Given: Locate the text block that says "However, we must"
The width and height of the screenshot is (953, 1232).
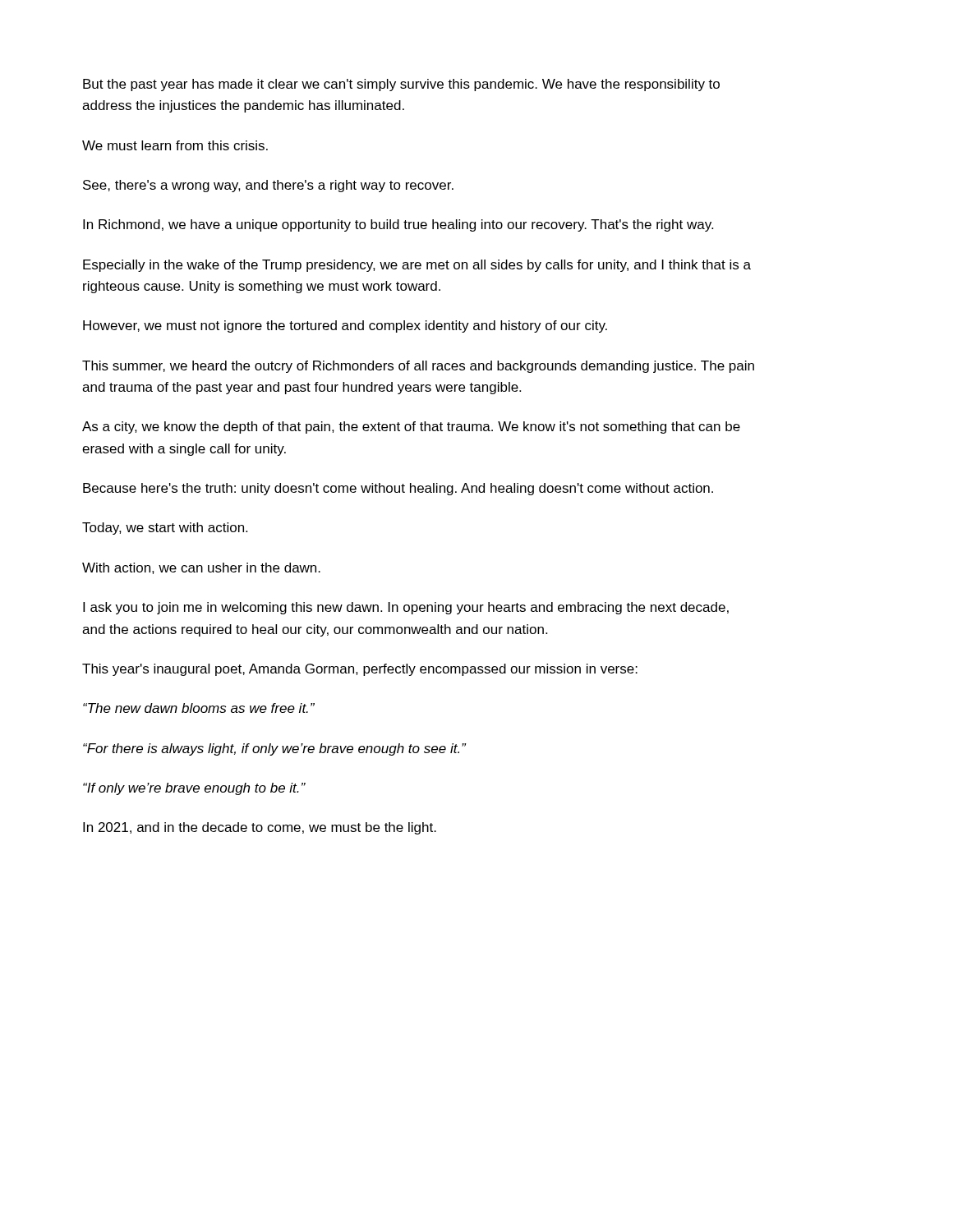Looking at the screenshot, I should (x=345, y=326).
